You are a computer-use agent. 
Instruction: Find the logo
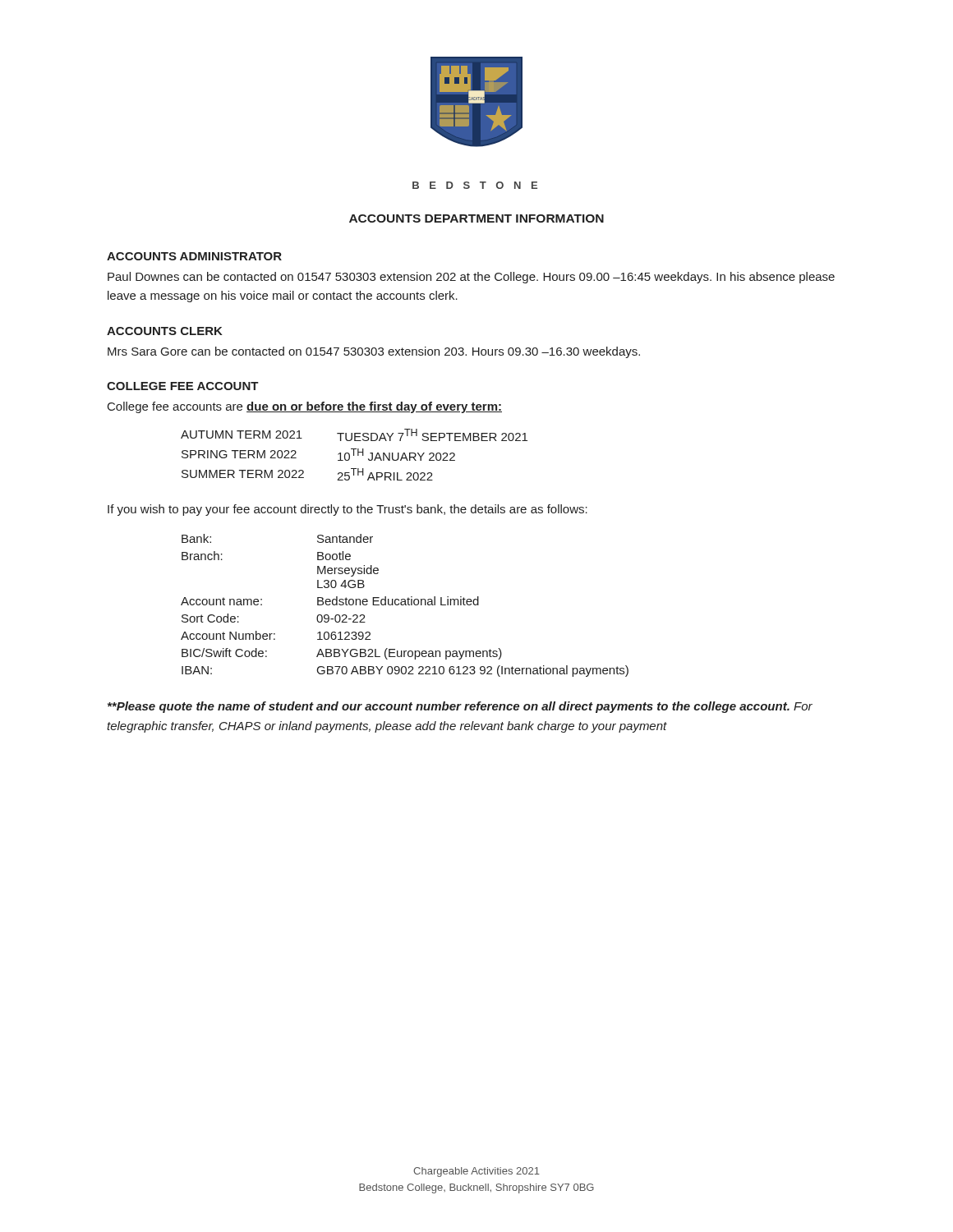pyautogui.click(x=476, y=110)
